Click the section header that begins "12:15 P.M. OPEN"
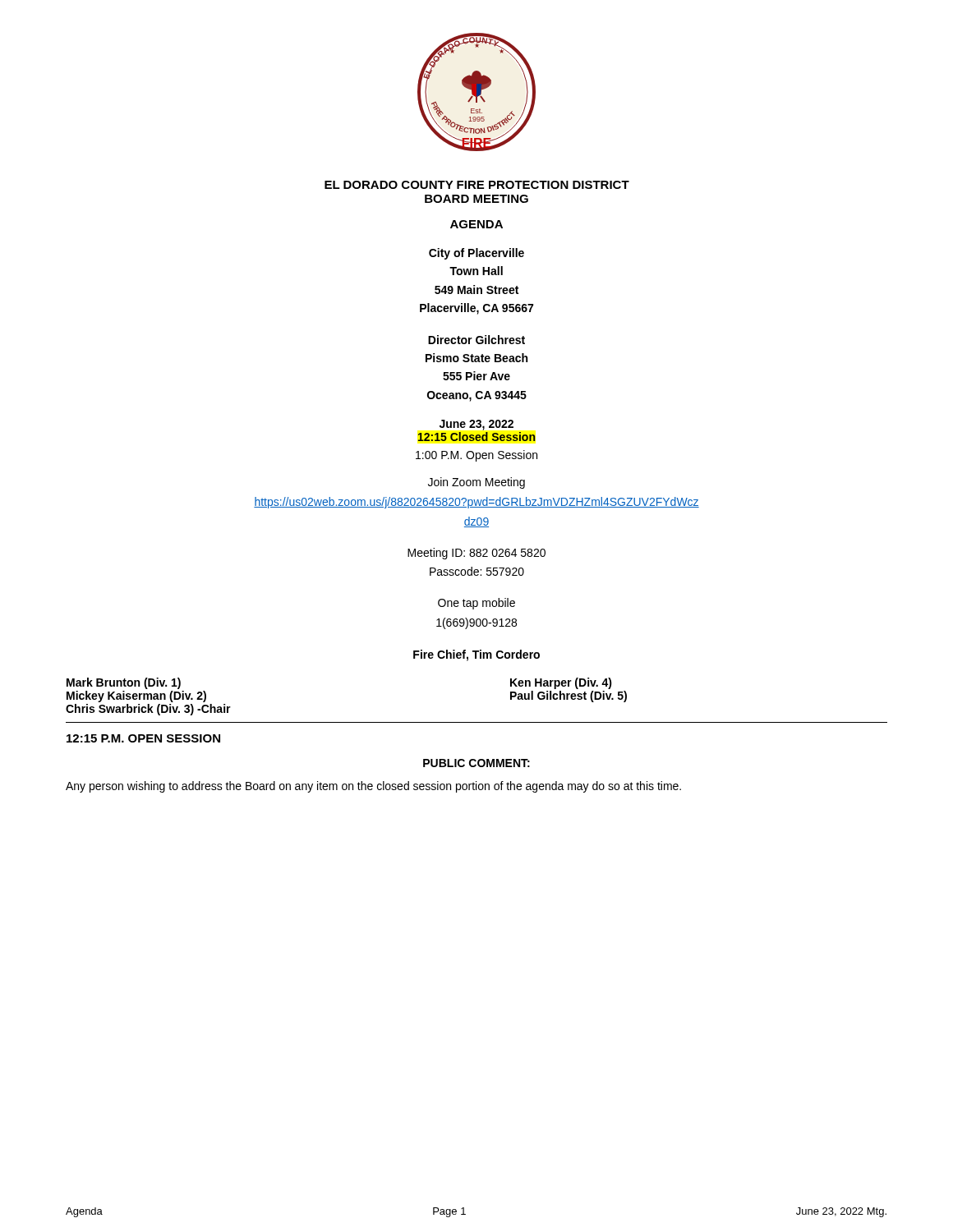 tap(143, 738)
